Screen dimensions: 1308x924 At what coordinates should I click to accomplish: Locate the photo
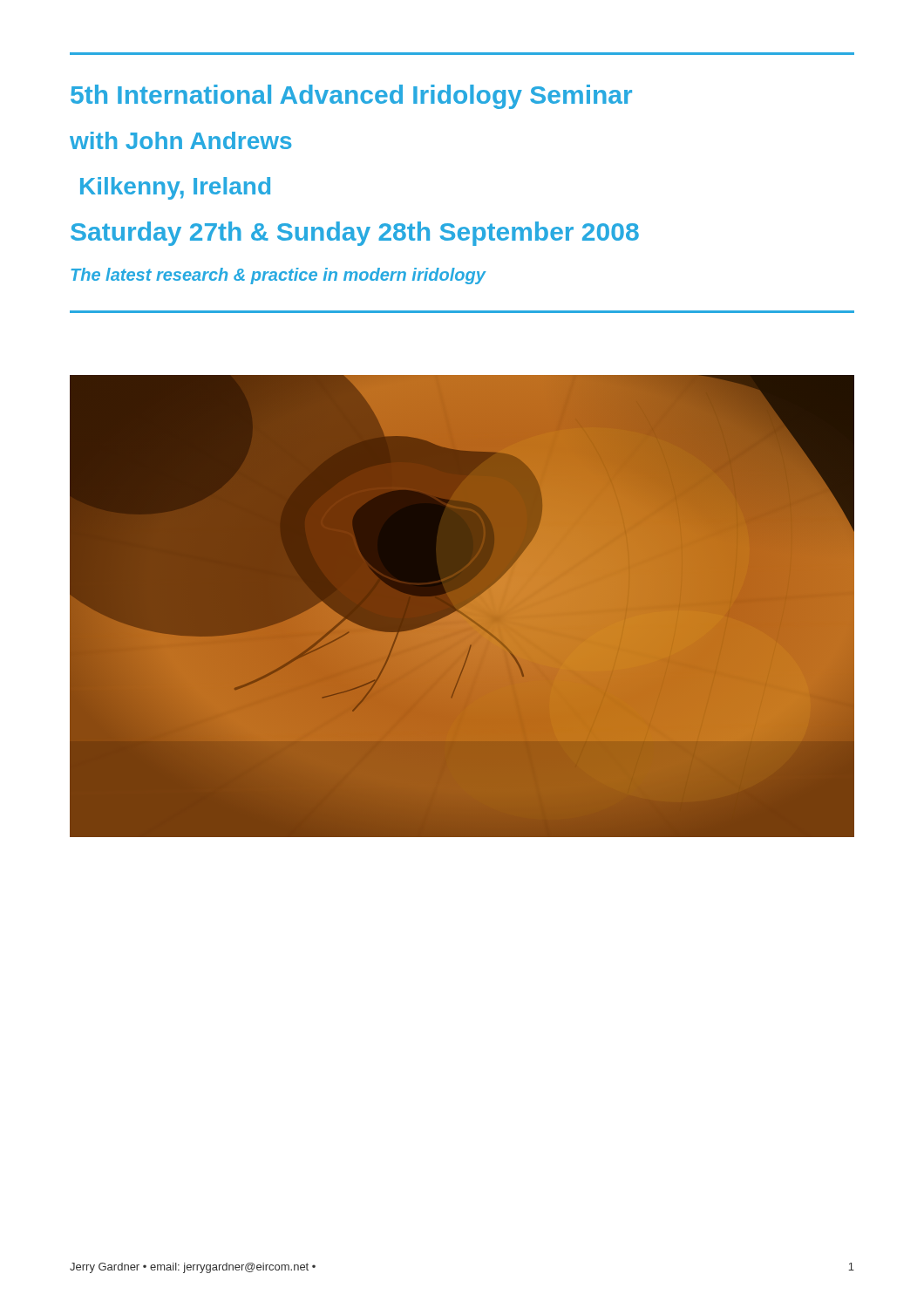[462, 606]
